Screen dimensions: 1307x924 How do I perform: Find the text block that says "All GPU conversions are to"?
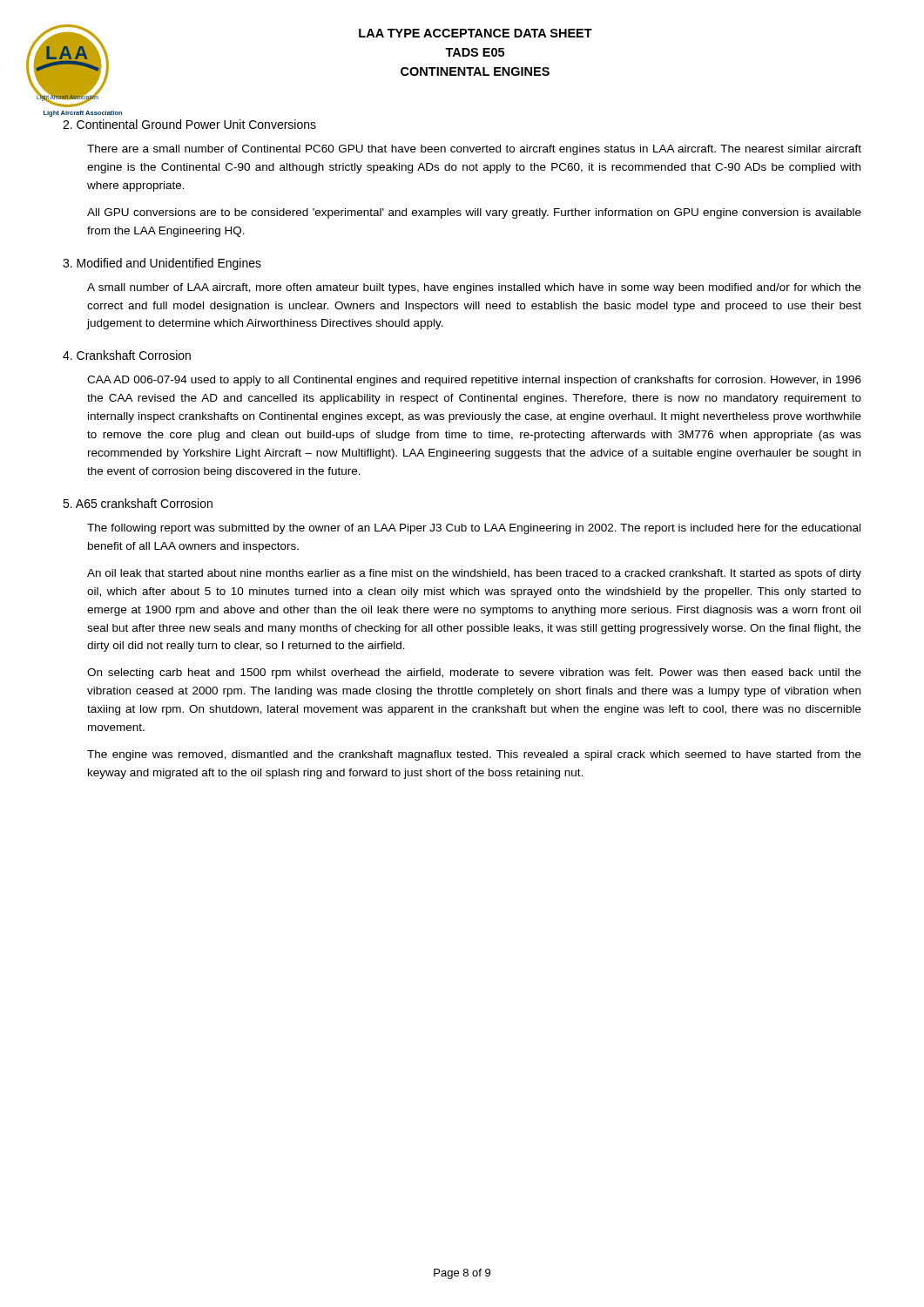(474, 221)
